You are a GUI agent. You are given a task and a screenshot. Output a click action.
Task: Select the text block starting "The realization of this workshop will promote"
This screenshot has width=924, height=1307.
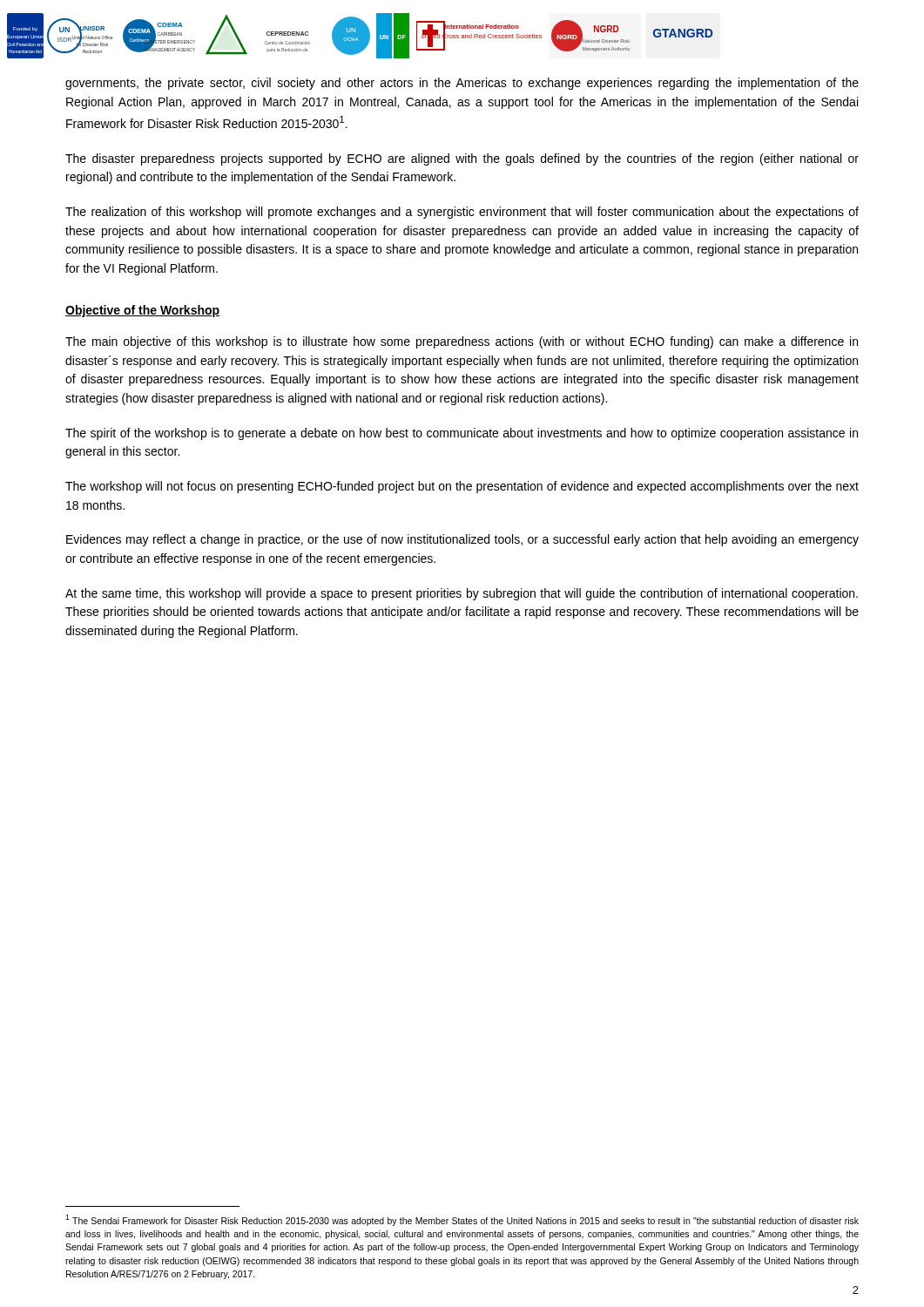462,240
